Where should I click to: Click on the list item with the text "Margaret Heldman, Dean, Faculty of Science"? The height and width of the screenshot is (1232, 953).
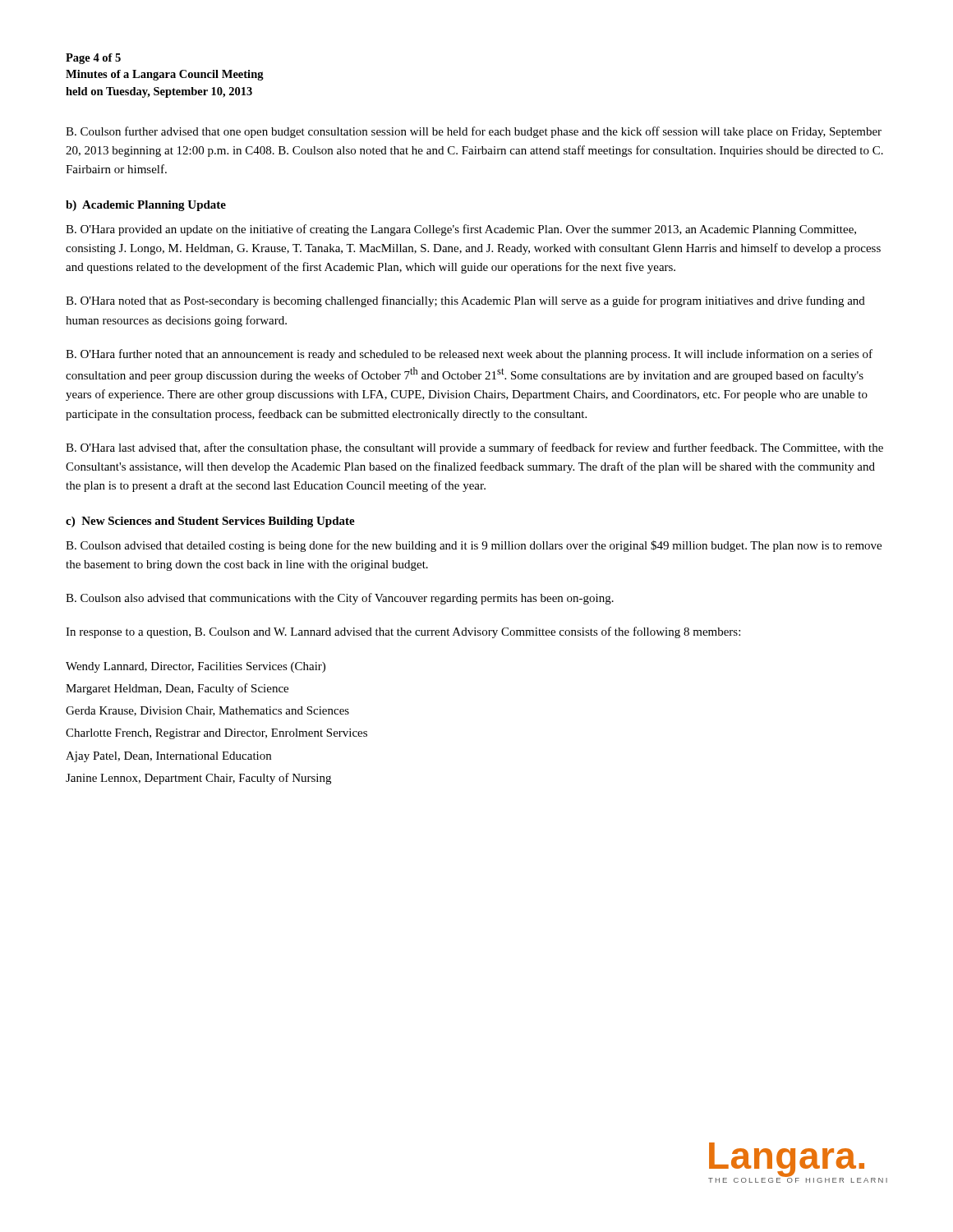click(x=177, y=688)
